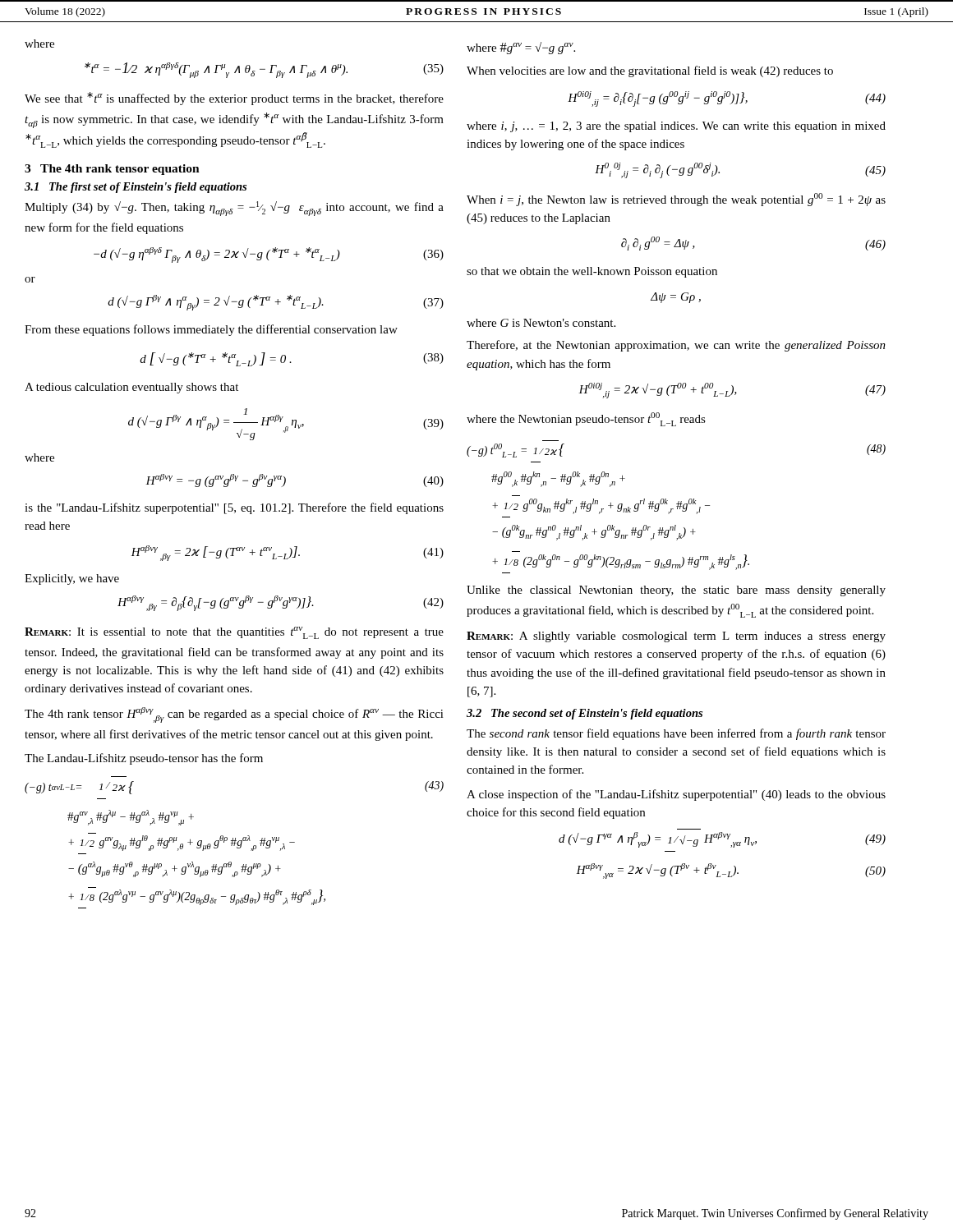Screen dimensions: 1232x953
Task: Locate the formula containing "H0i0j,ij = ∂i{∂j[−g (g00gij − gi0gj0)]},"
Action: (x=676, y=98)
